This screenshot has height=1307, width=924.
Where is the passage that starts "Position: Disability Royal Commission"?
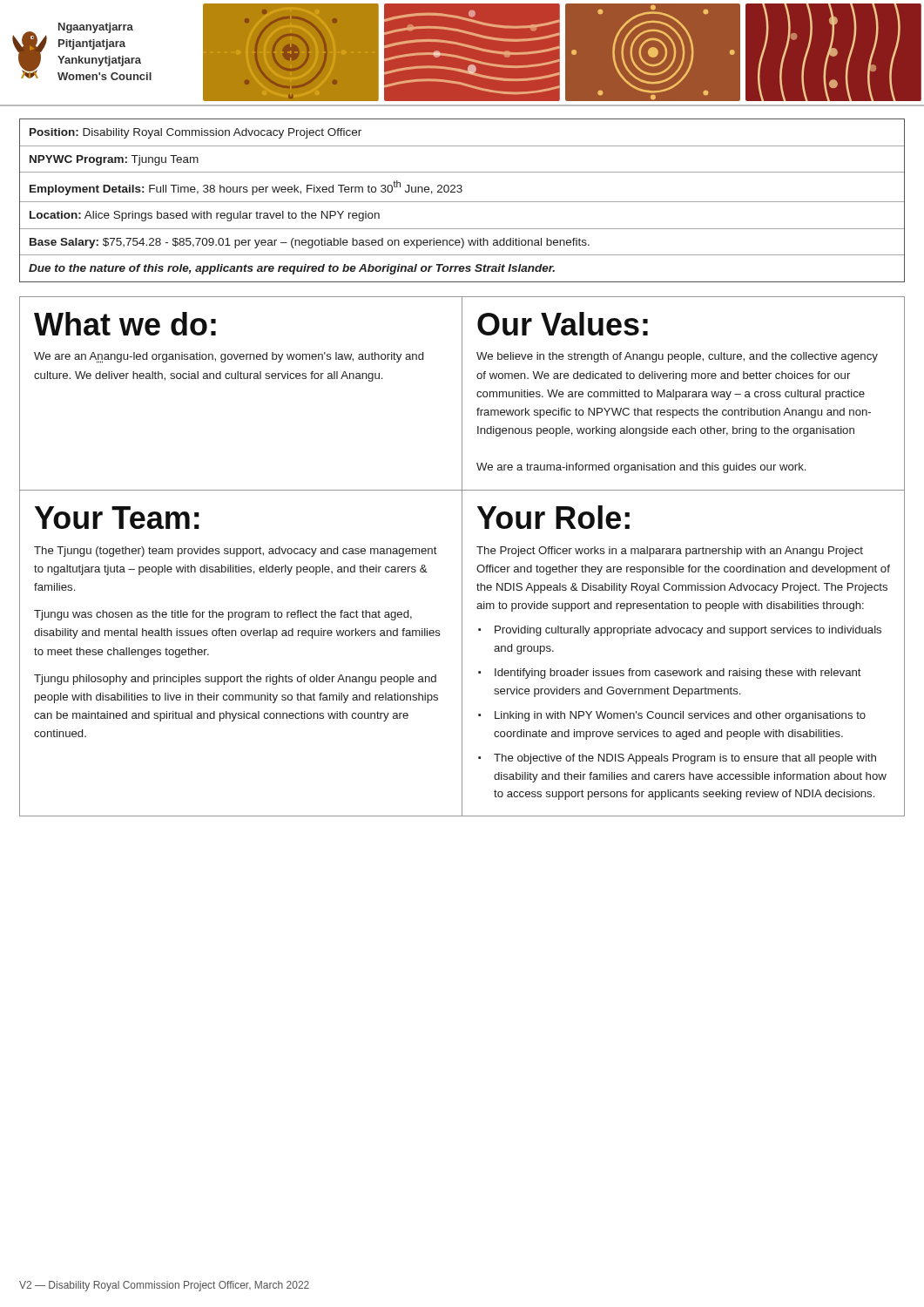pos(462,200)
